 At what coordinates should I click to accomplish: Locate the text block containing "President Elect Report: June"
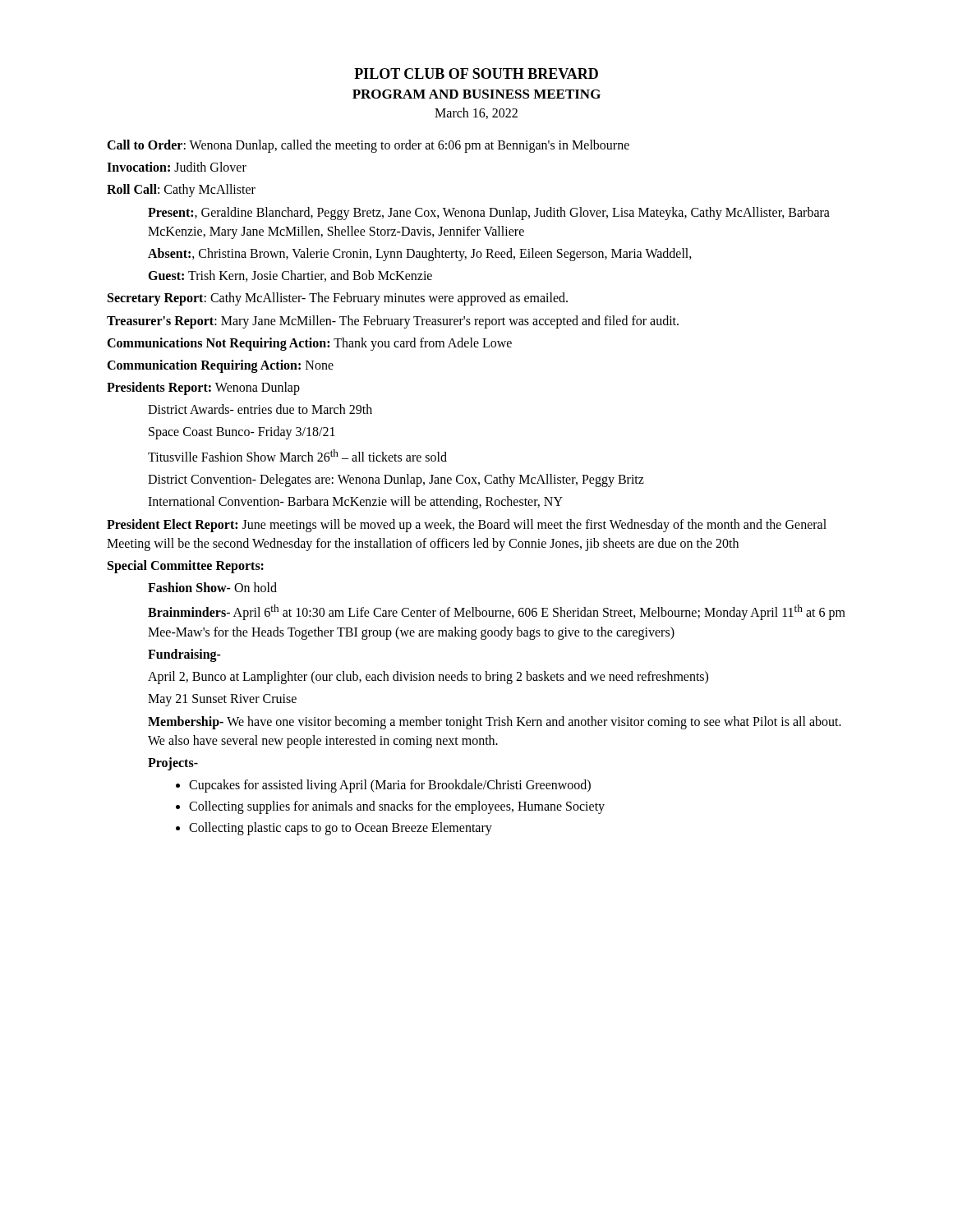tap(467, 534)
